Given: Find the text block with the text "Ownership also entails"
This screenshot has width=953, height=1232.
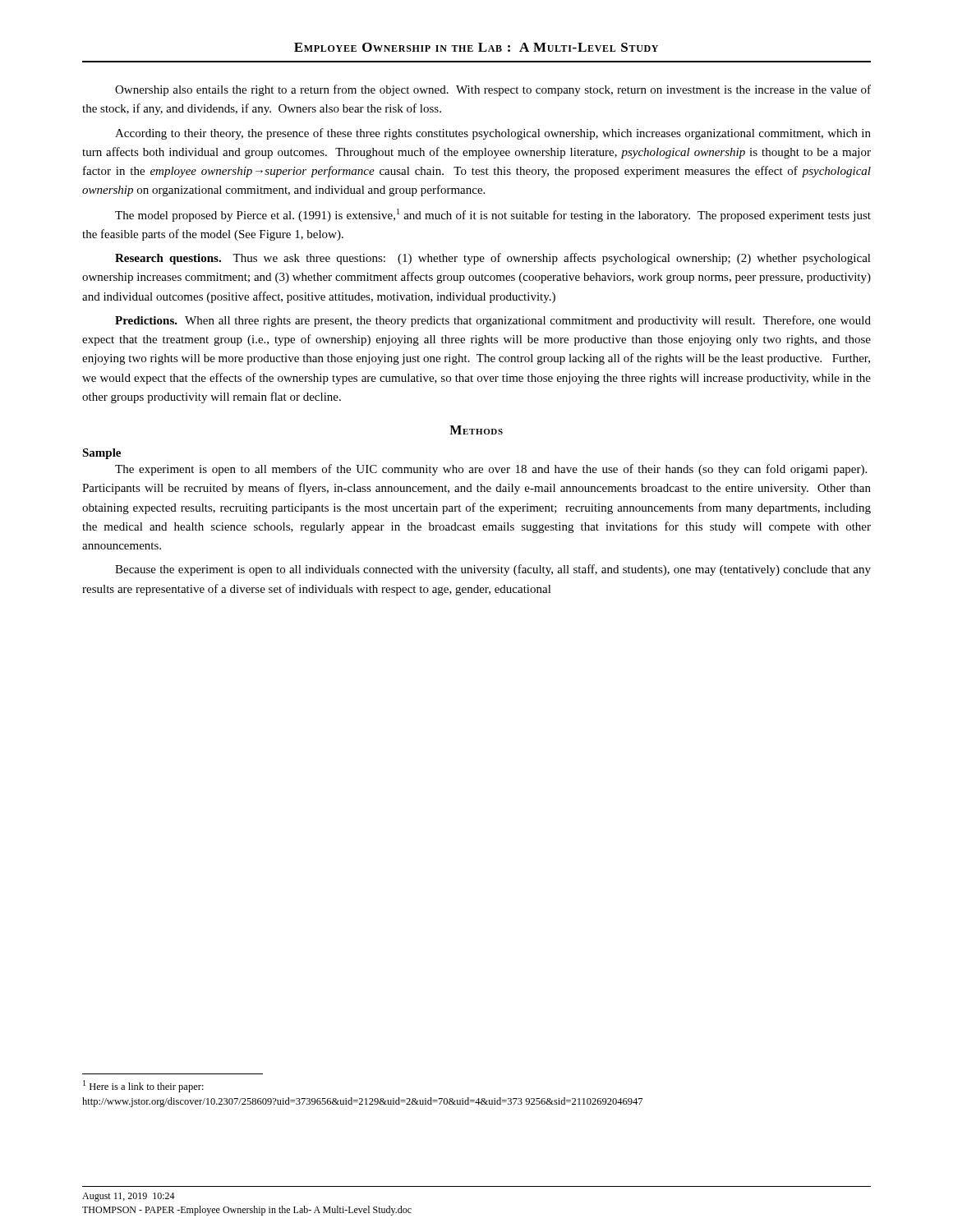Looking at the screenshot, I should [x=476, y=100].
